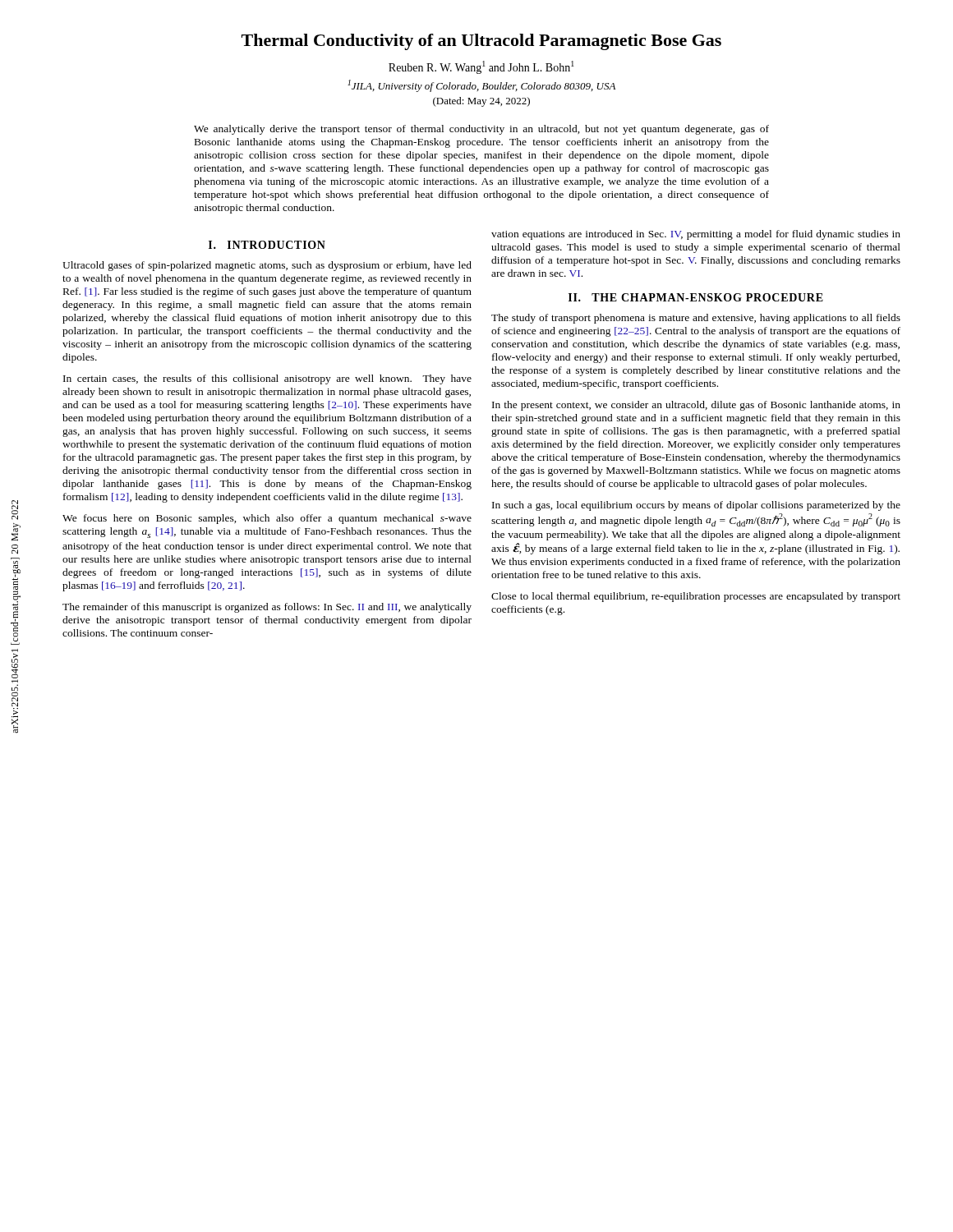Image resolution: width=953 pixels, height=1232 pixels.
Task: Select the section header that says "I. INTRODUCTION"
Action: tap(267, 245)
